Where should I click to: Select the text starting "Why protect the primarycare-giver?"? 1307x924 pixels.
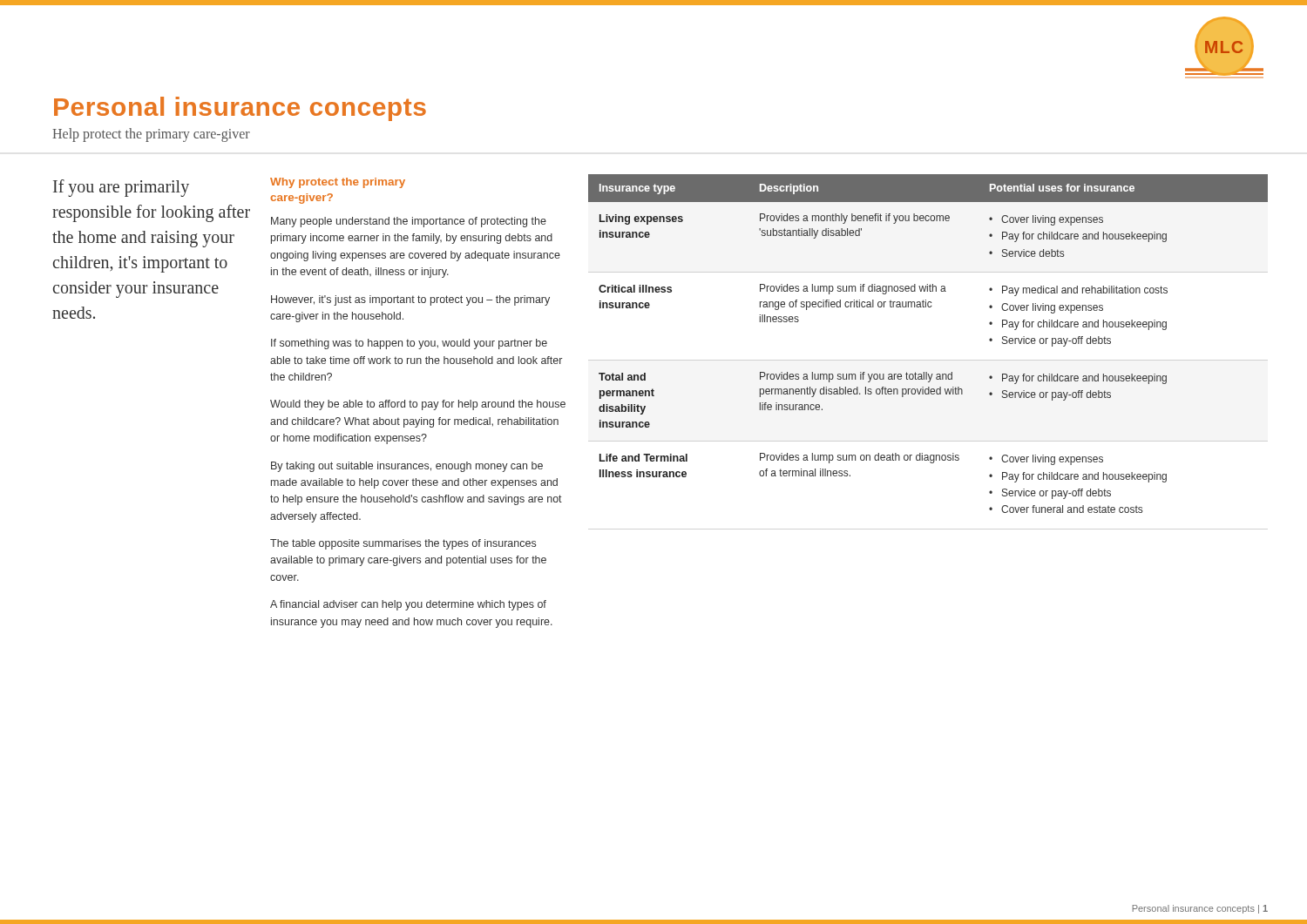(338, 189)
